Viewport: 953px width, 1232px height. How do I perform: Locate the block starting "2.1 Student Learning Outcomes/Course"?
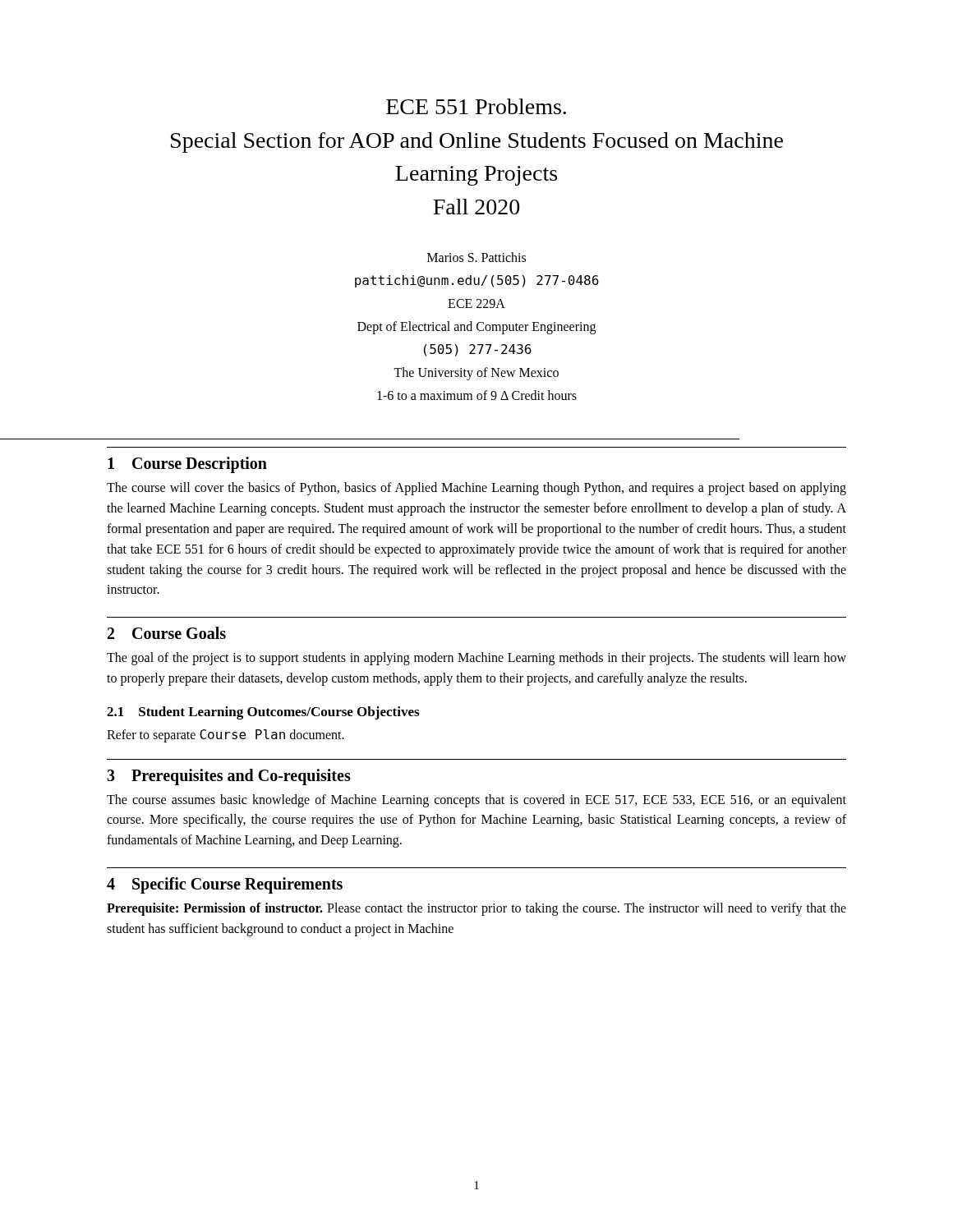tap(263, 711)
